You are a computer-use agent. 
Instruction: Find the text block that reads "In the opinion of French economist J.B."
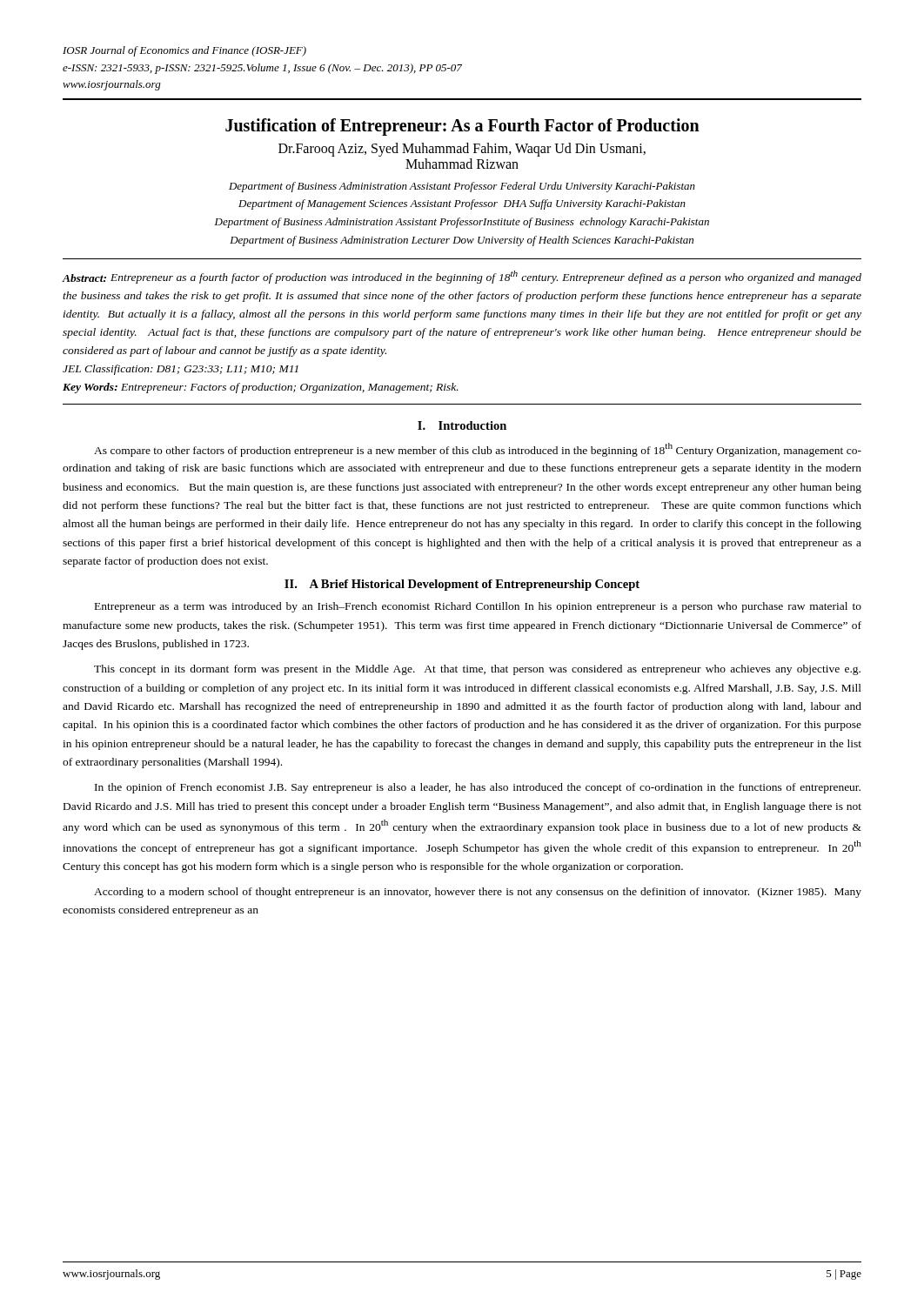[x=462, y=827]
